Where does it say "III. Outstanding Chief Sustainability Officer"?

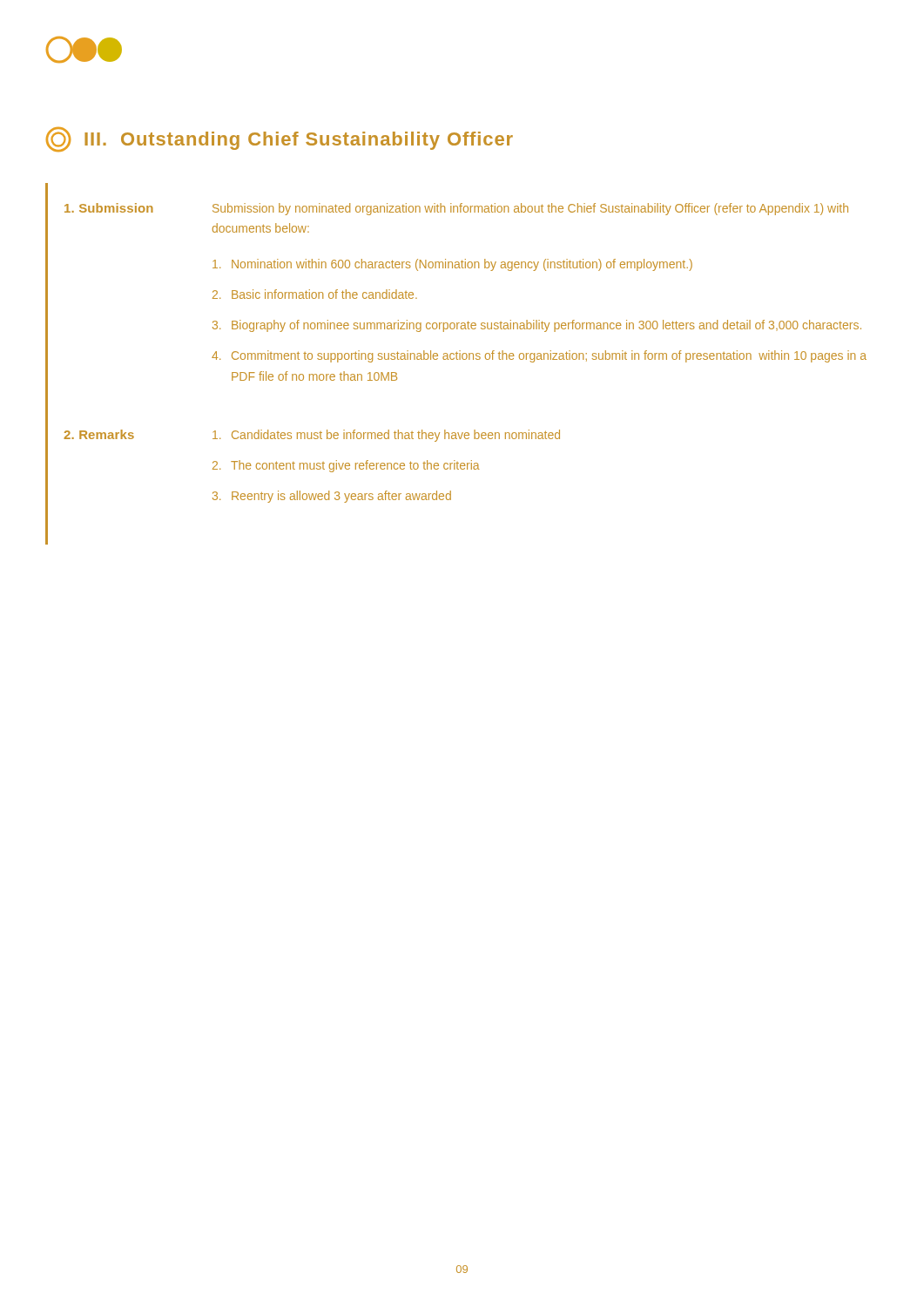coord(280,139)
